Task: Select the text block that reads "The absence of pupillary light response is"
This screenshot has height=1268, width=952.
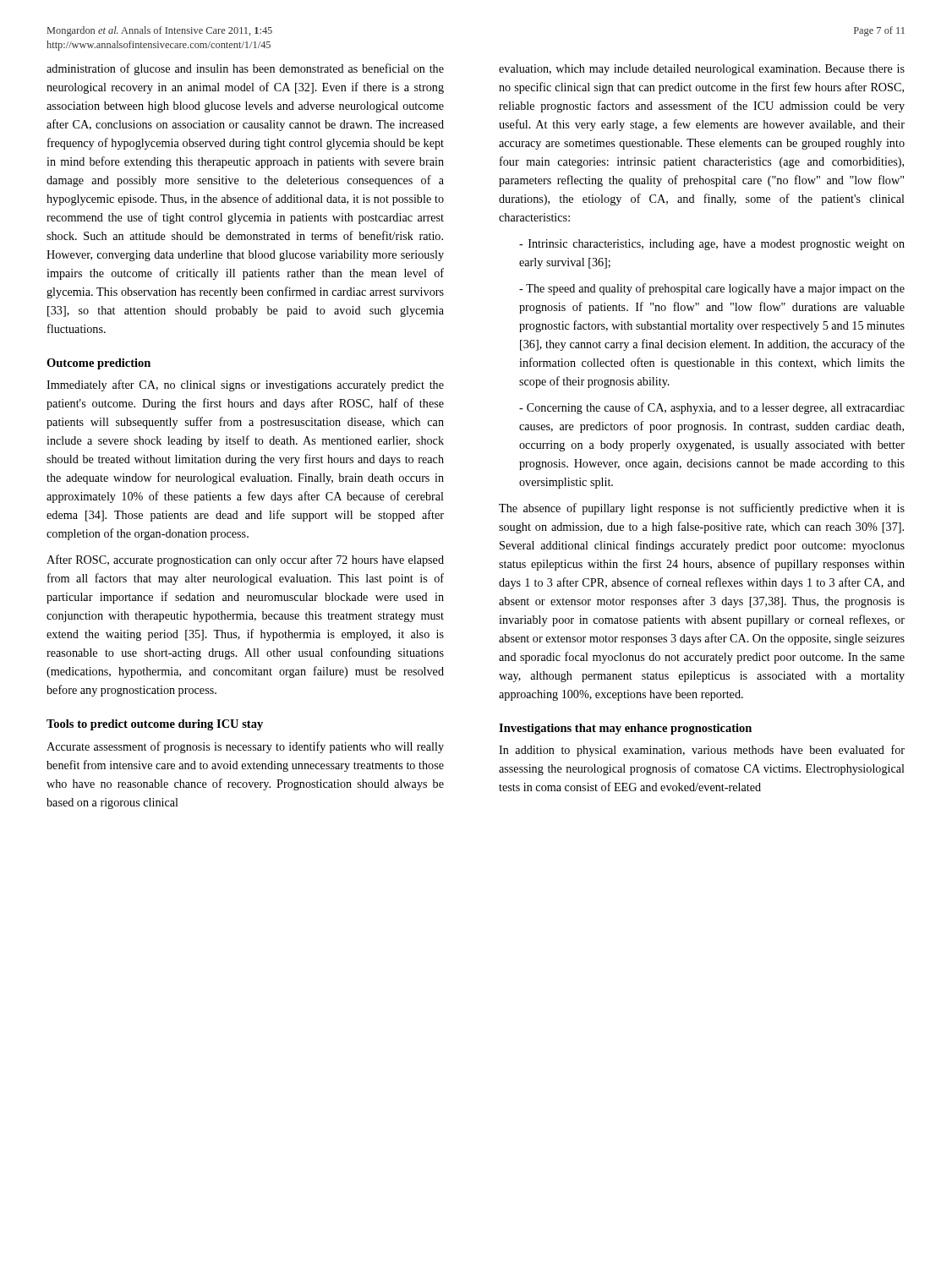Action: coord(702,601)
